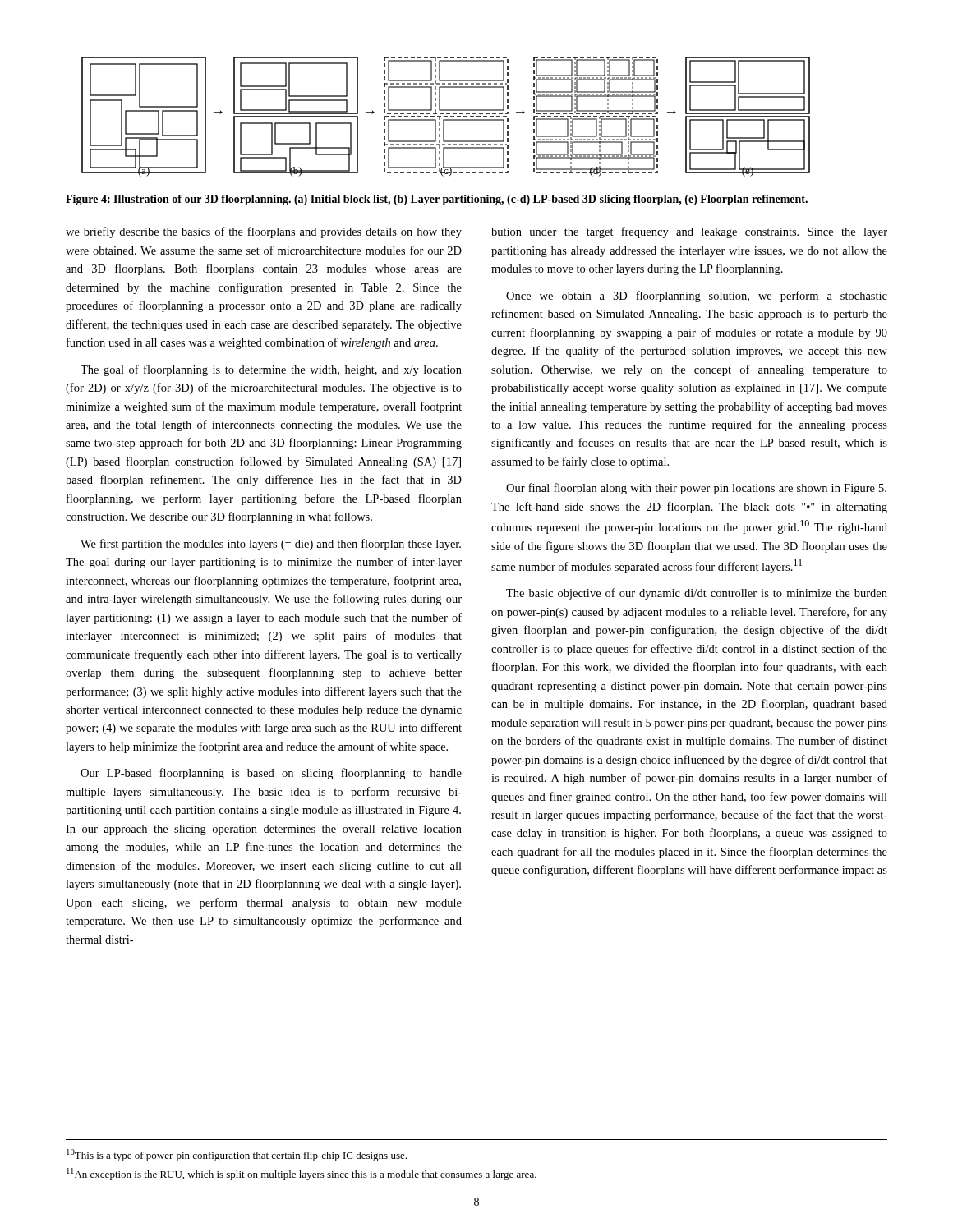
Task: Locate the block of text that opens with "bution under the target frequency and leakage constraints."
Action: (689, 551)
